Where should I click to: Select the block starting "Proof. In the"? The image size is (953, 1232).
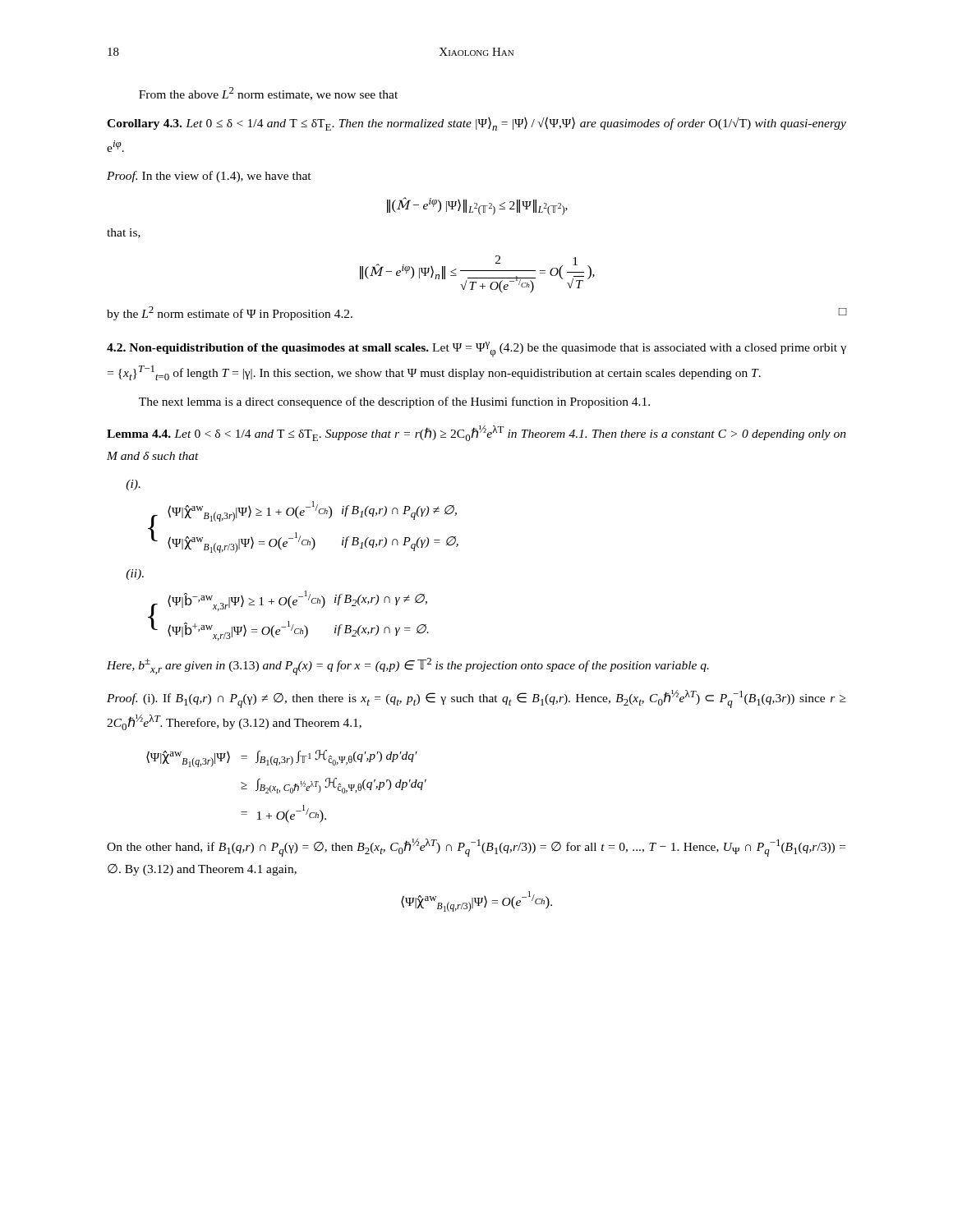point(209,177)
